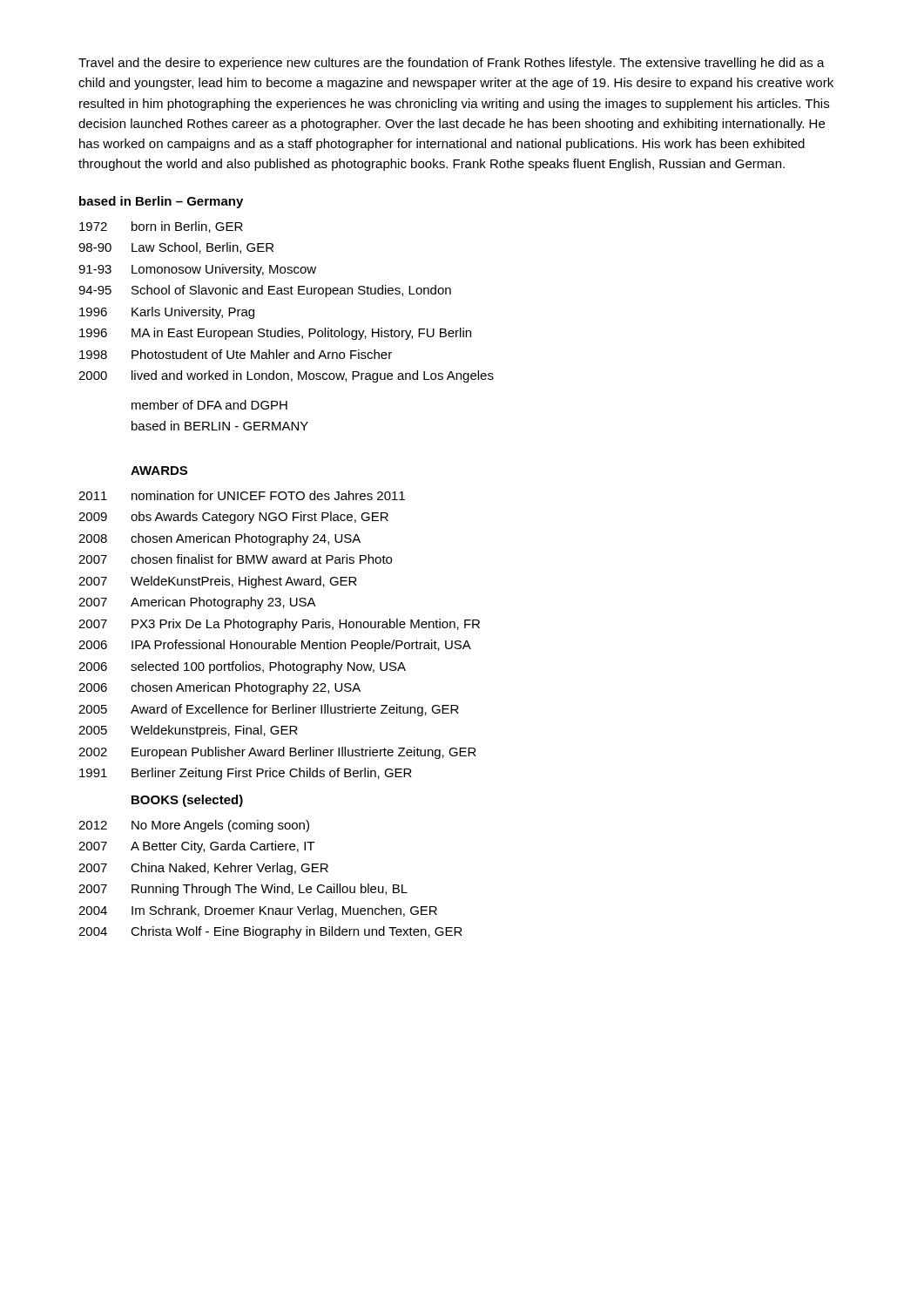Click where it says "2007American Photography 23, USA"
Image resolution: width=924 pixels, height=1307 pixels.
[197, 603]
